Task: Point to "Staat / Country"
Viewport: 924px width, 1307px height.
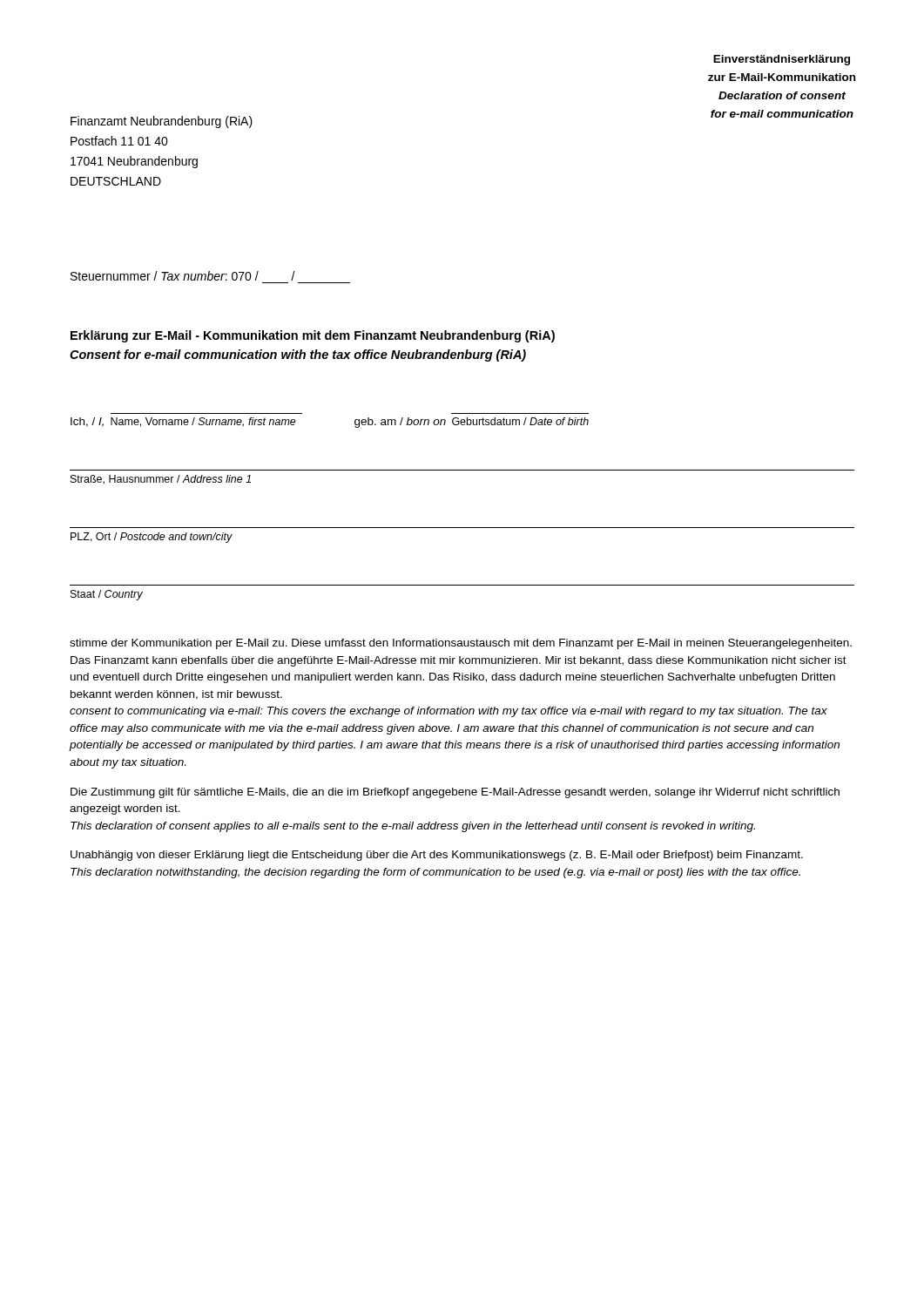Action: [462, 584]
